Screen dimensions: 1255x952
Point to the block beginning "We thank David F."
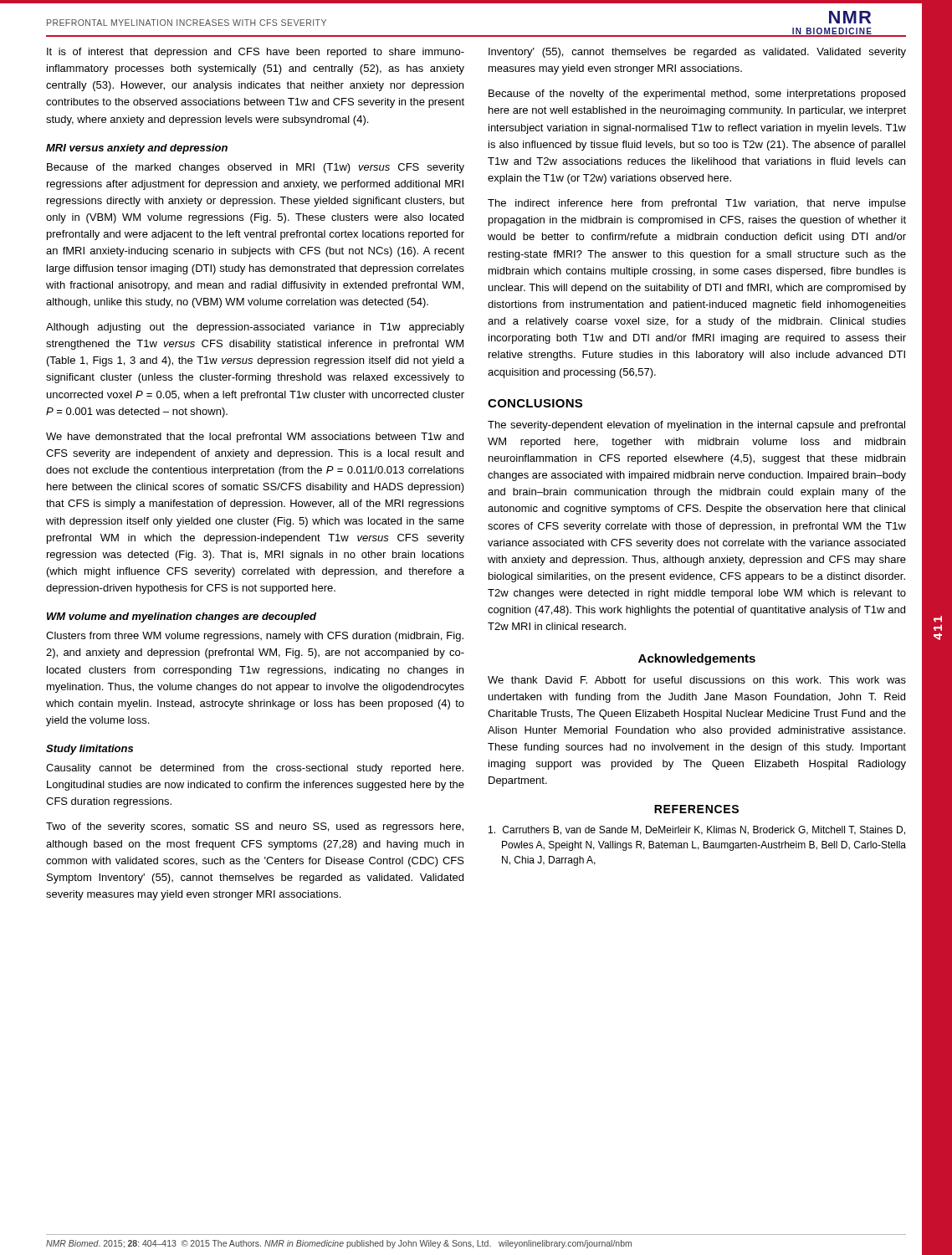click(x=697, y=730)
